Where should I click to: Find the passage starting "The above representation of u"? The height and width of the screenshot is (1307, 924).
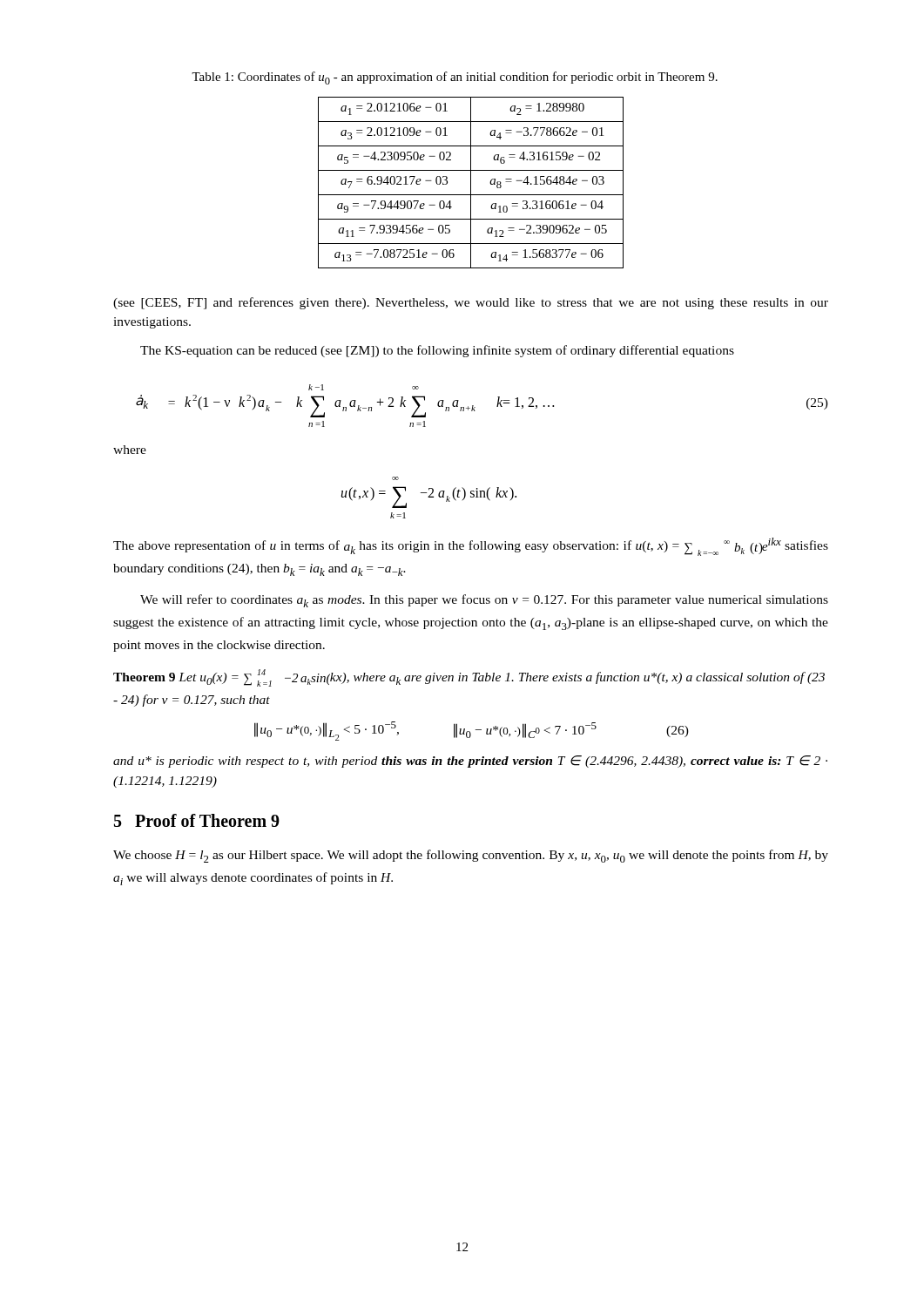471,557
